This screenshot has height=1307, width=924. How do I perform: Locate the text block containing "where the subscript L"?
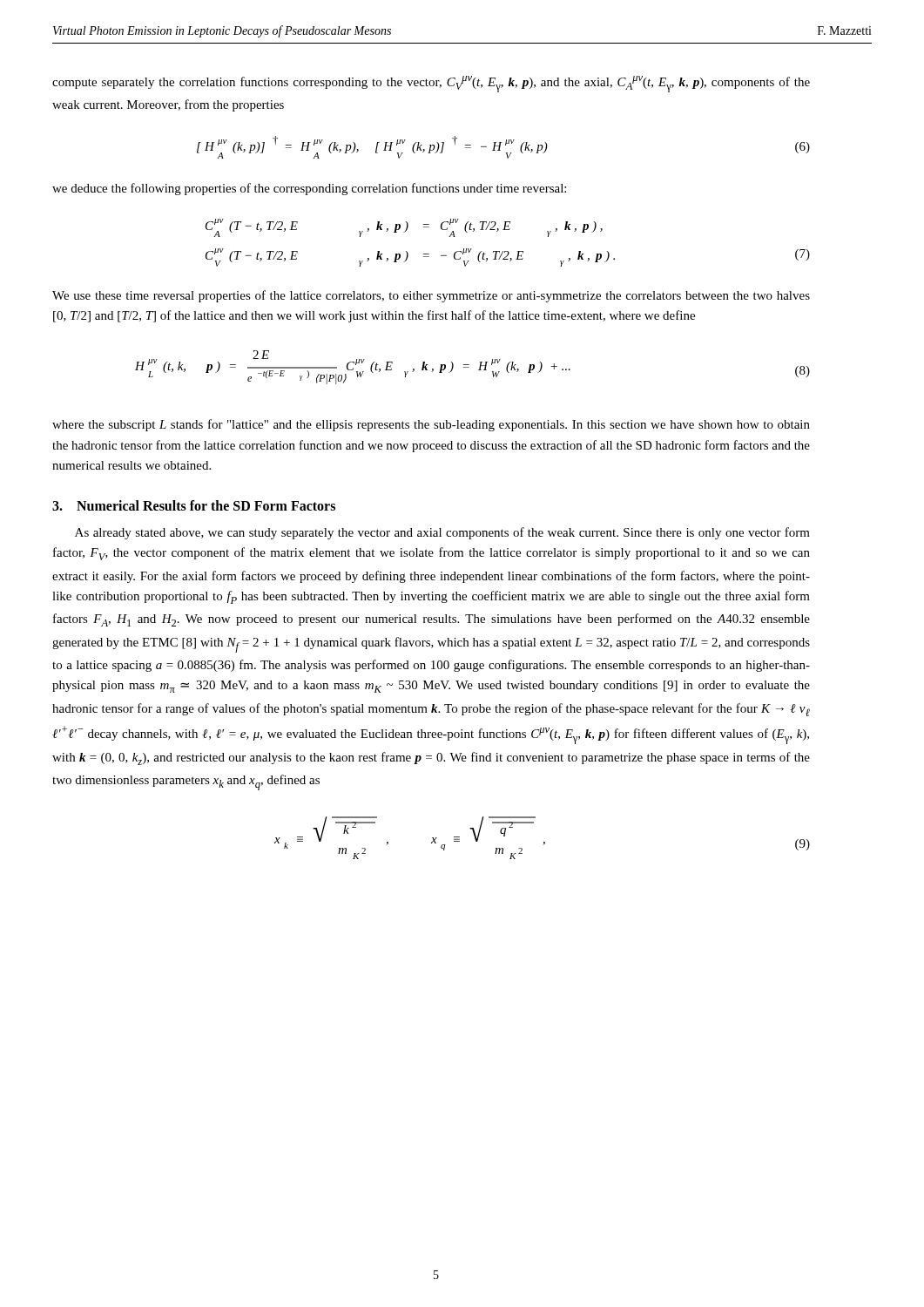pos(431,445)
